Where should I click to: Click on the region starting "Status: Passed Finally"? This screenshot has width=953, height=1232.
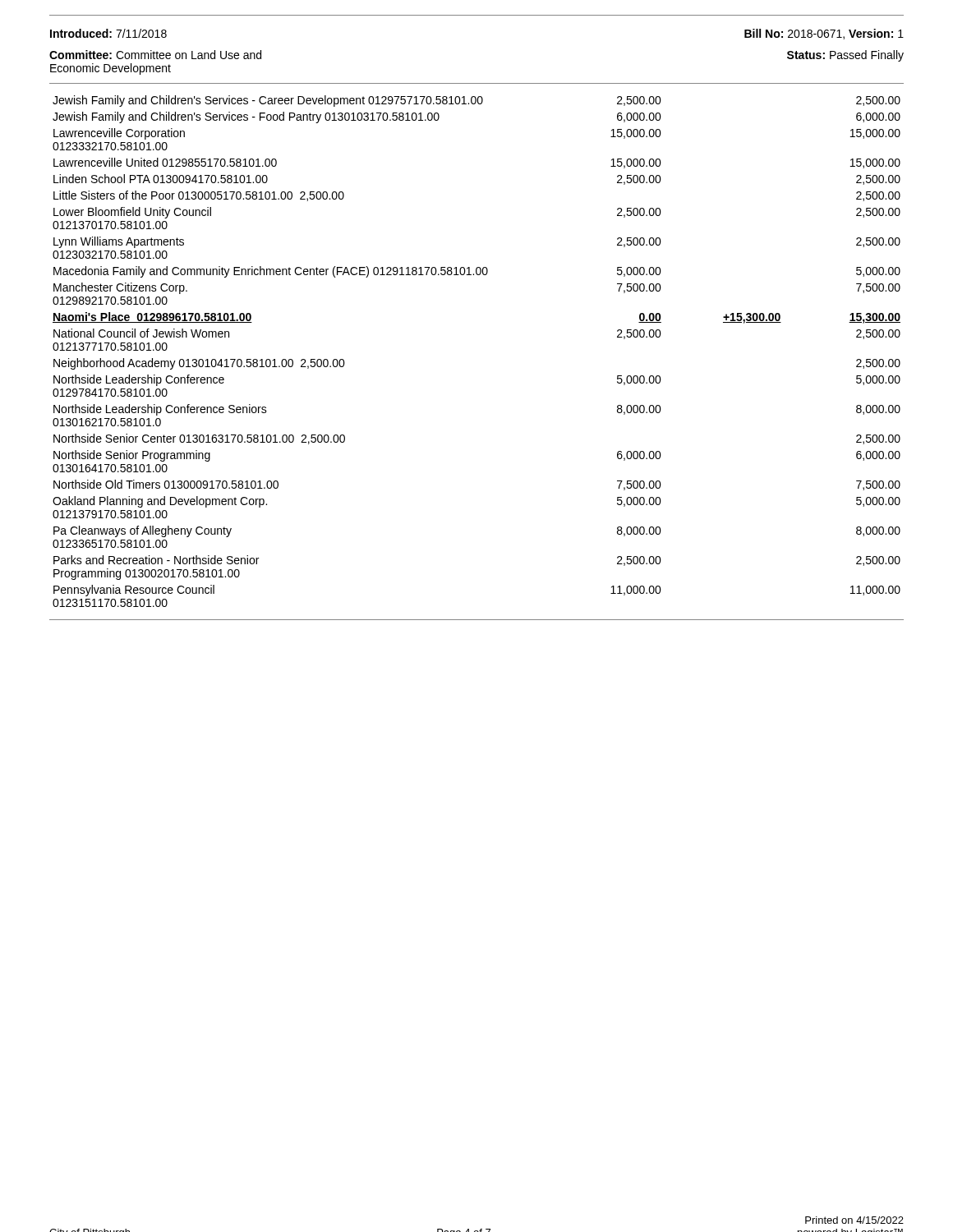pos(845,55)
